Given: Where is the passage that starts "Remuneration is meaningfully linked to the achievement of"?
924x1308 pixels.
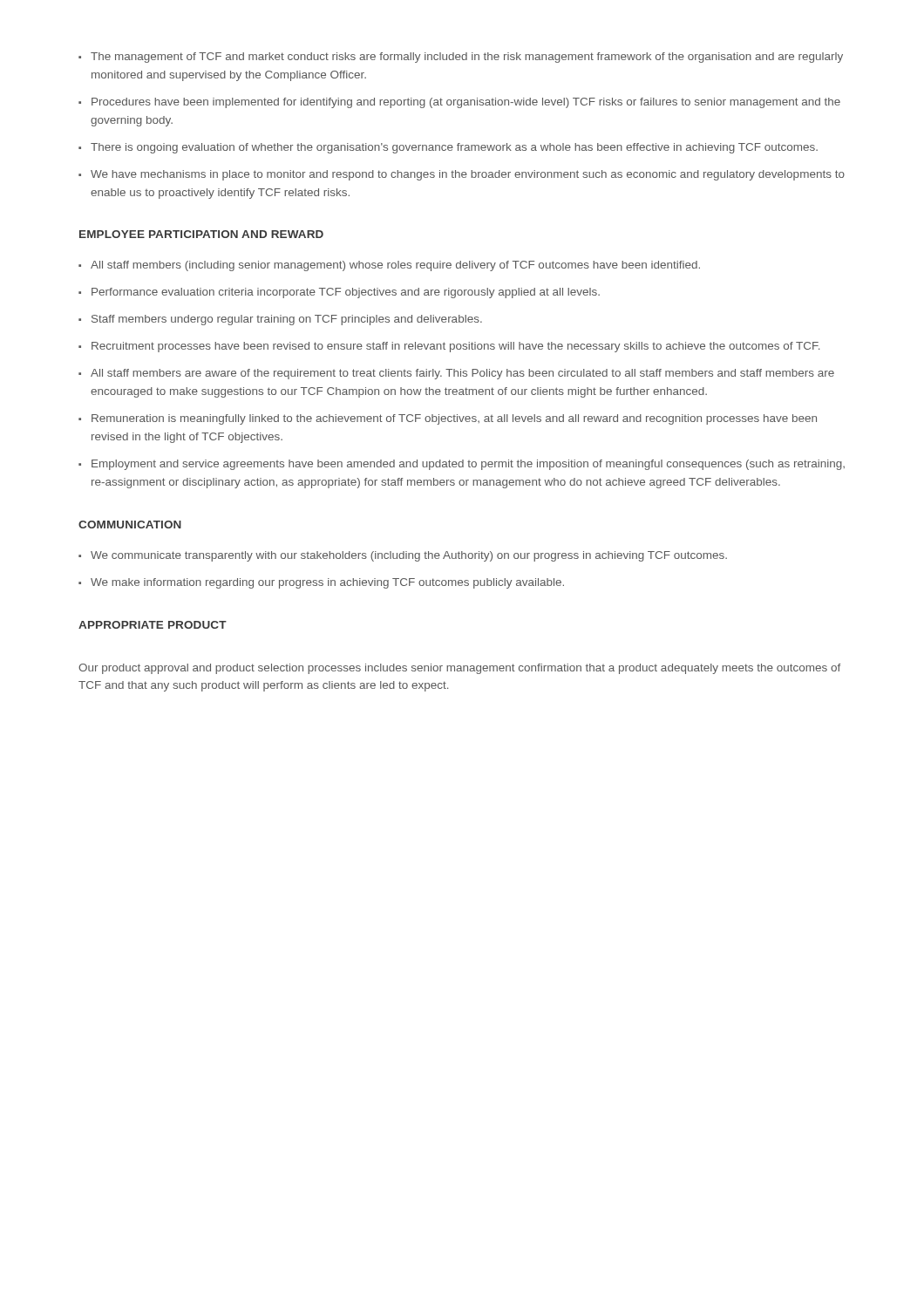Looking at the screenshot, I should (454, 427).
